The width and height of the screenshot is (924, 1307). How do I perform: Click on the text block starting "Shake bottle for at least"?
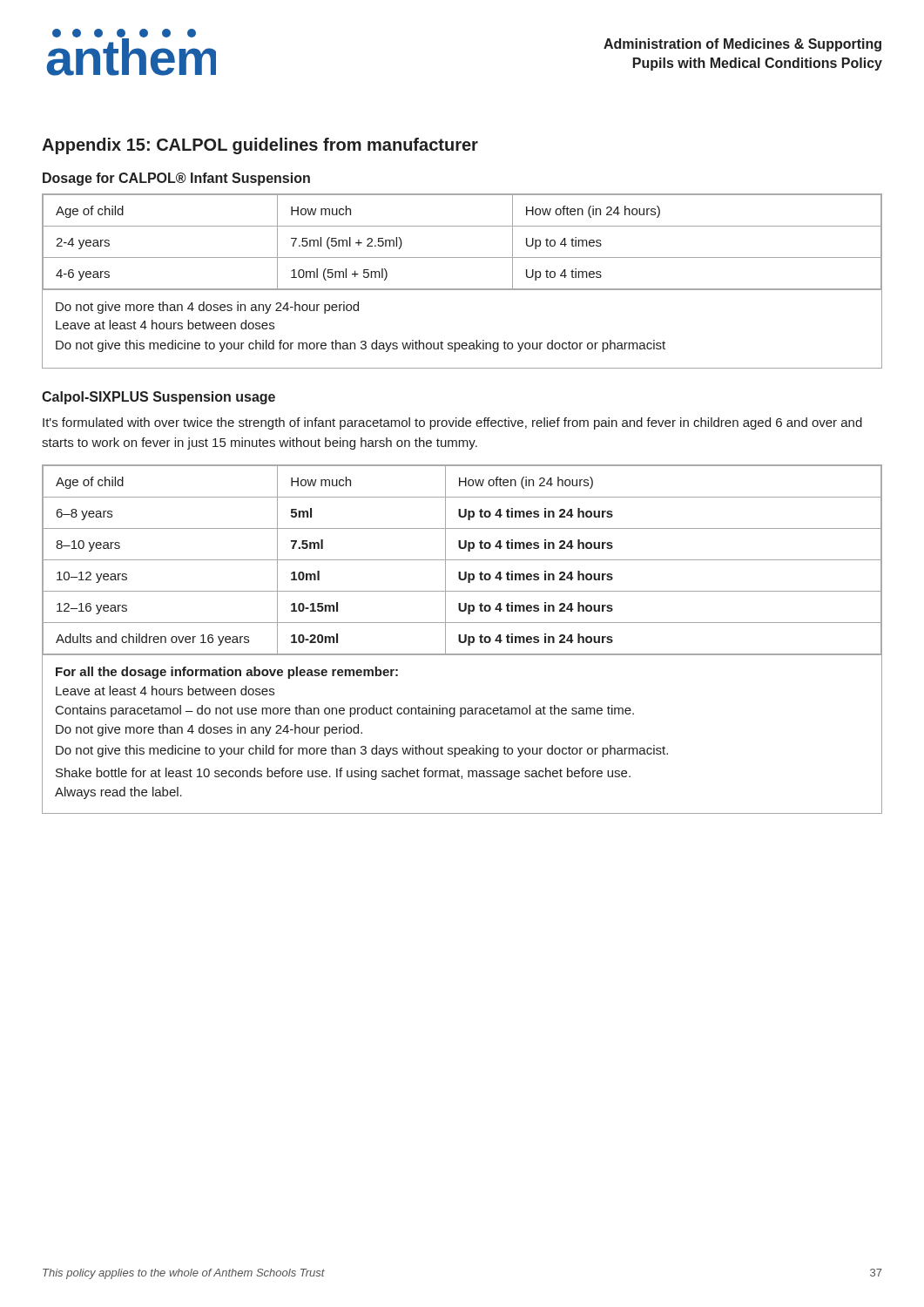point(343,772)
